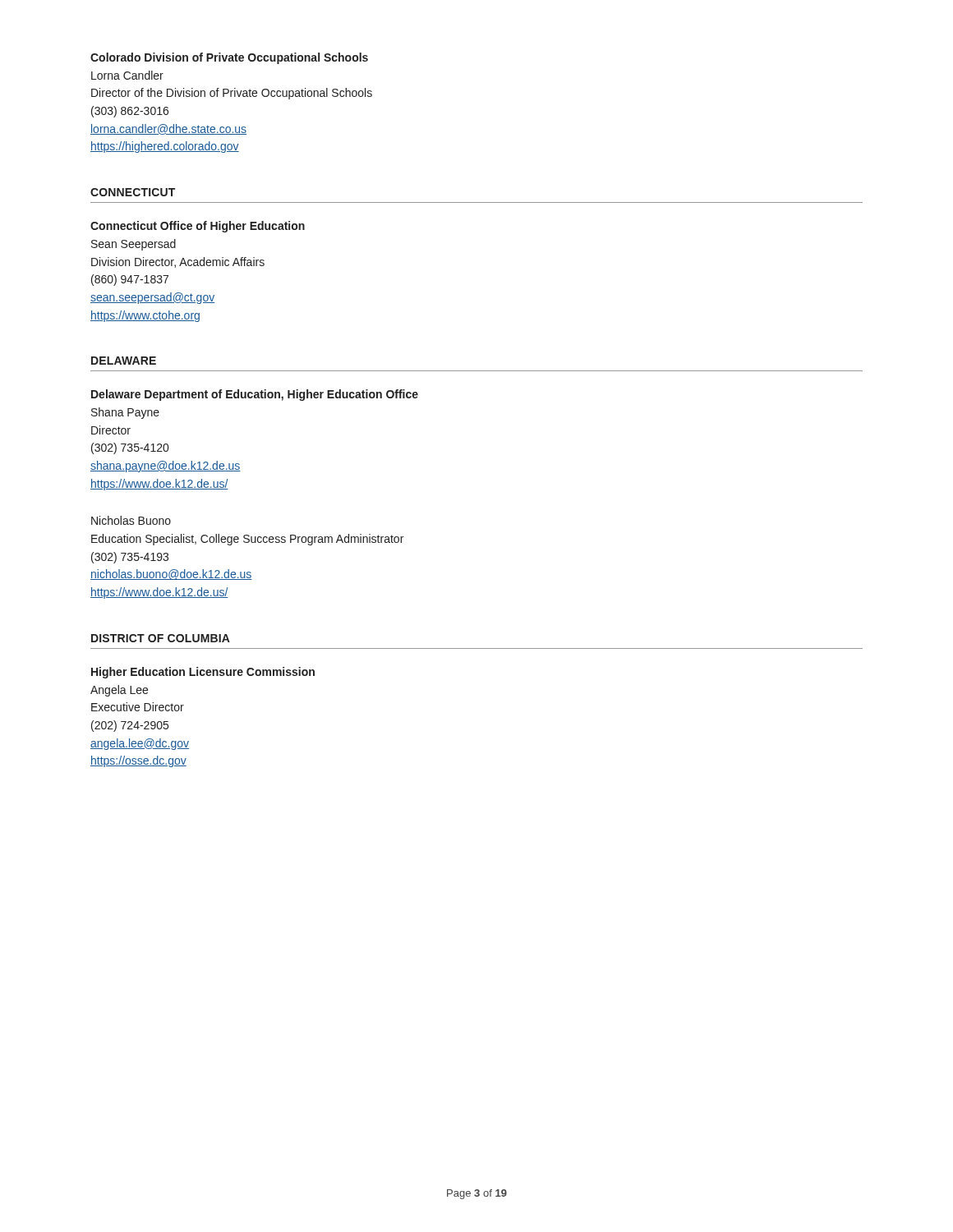Click on the text block containing "Nicholas Buono Education Specialist, College Success Program Administrator"
This screenshot has width=953, height=1232.
[131, 520]
